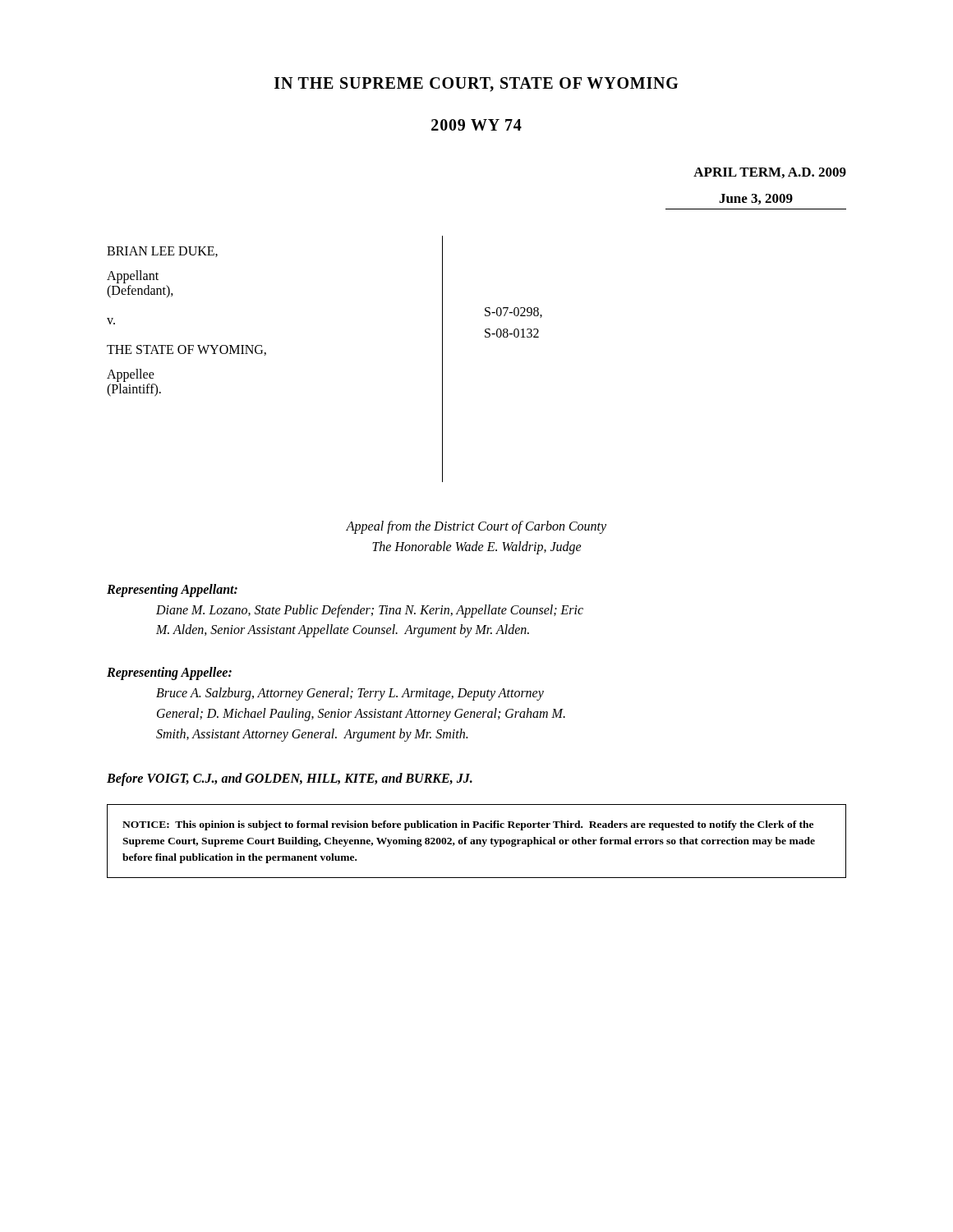
Task: Find the passage starting "BRIAN LEE DUKE,"
Action: [162, 251]
